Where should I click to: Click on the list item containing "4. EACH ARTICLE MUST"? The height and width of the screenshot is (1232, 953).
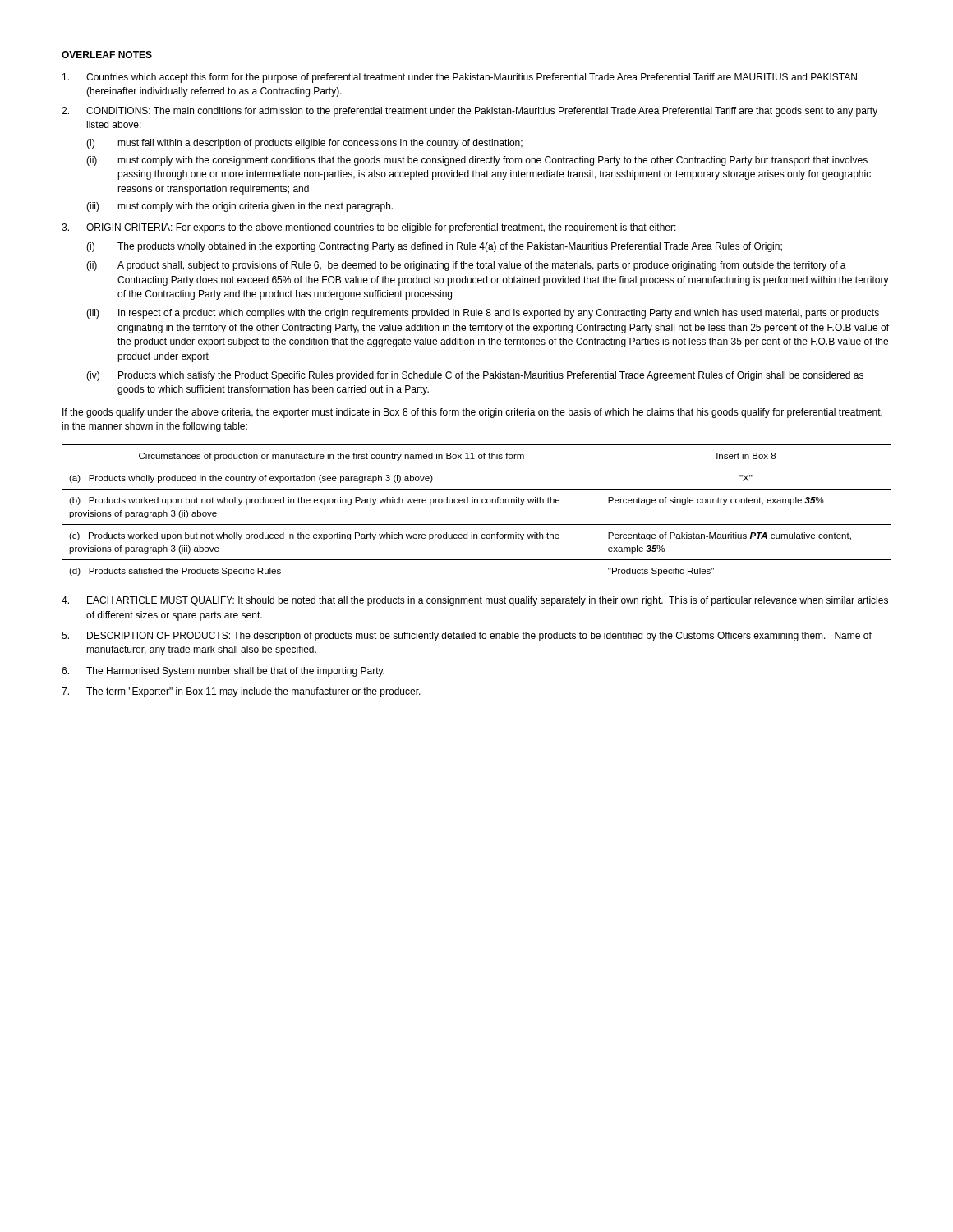[476, 608]
